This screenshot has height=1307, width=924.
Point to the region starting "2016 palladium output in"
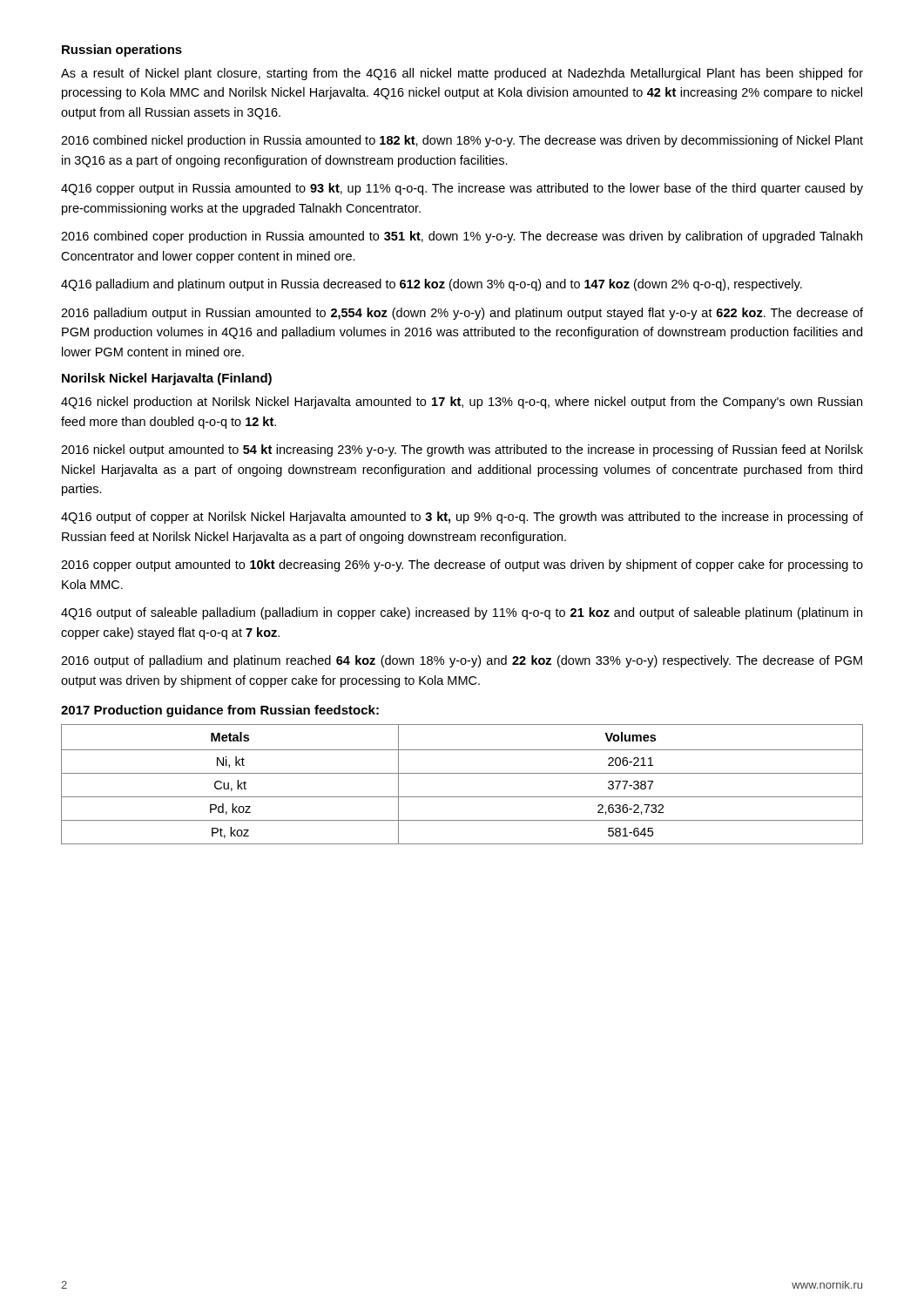[462, 332]
